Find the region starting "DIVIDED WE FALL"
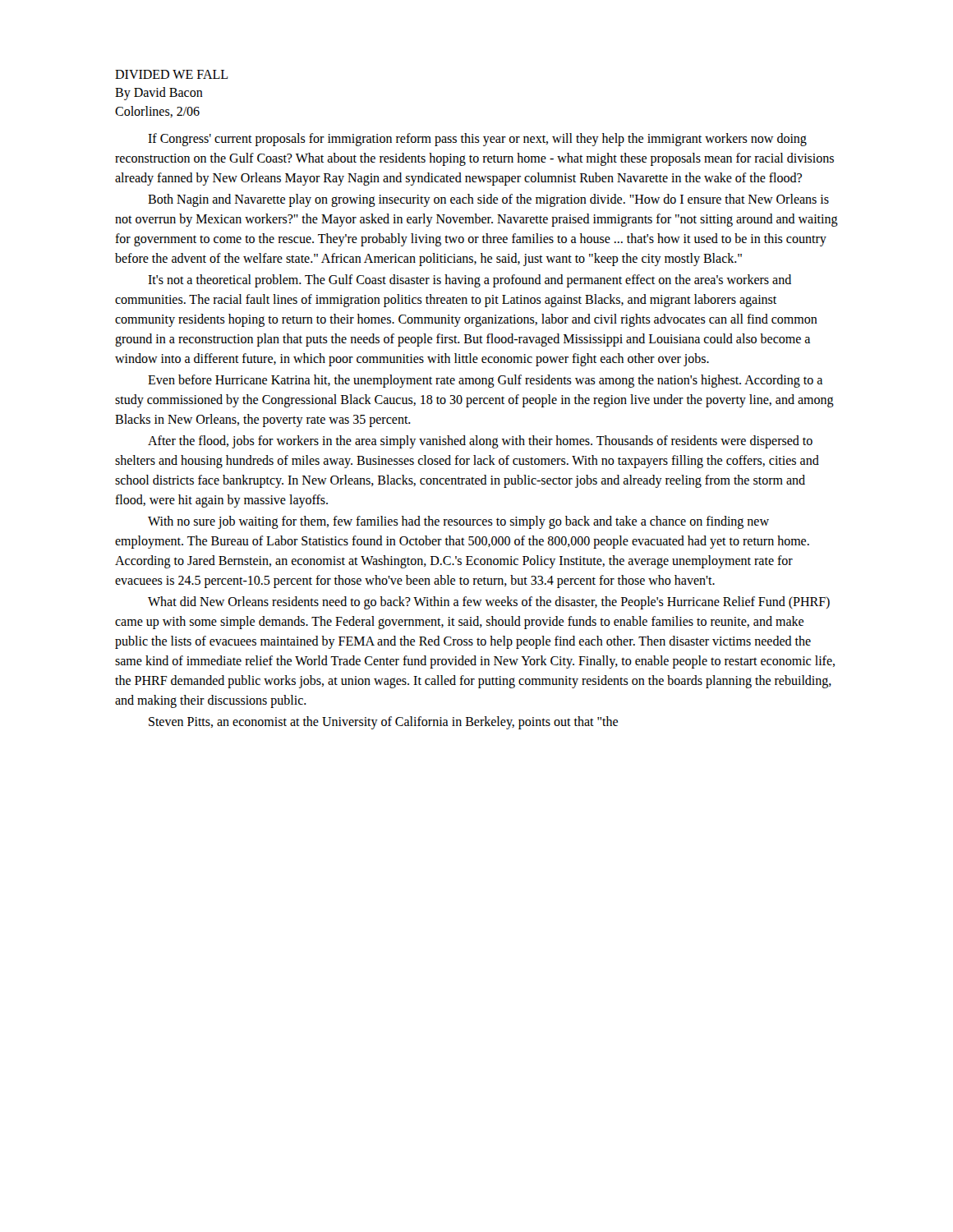 (172, 74)
